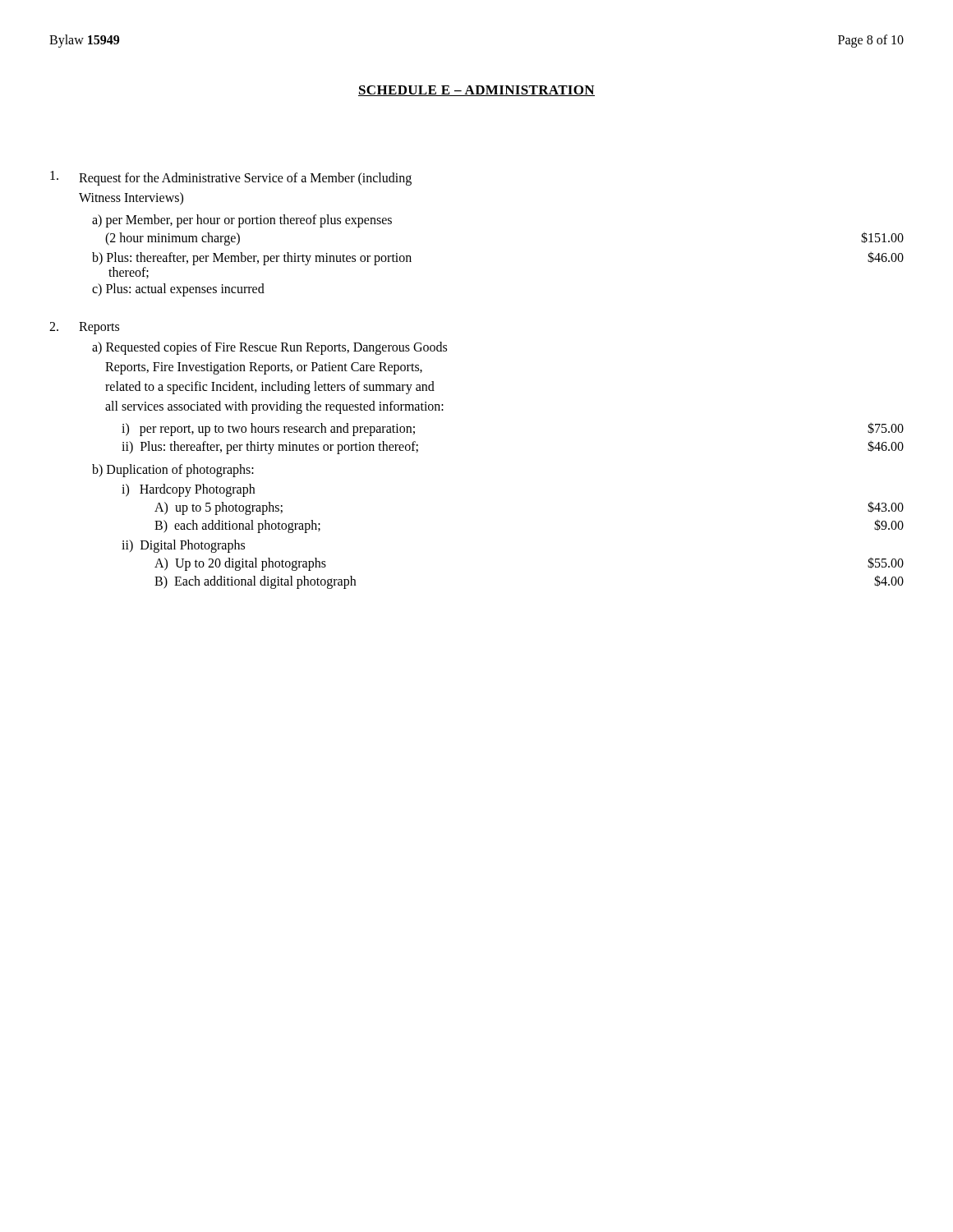Locate the list item containing "i) per report, up to"
953x1232 pixels.
click(269, 429)
